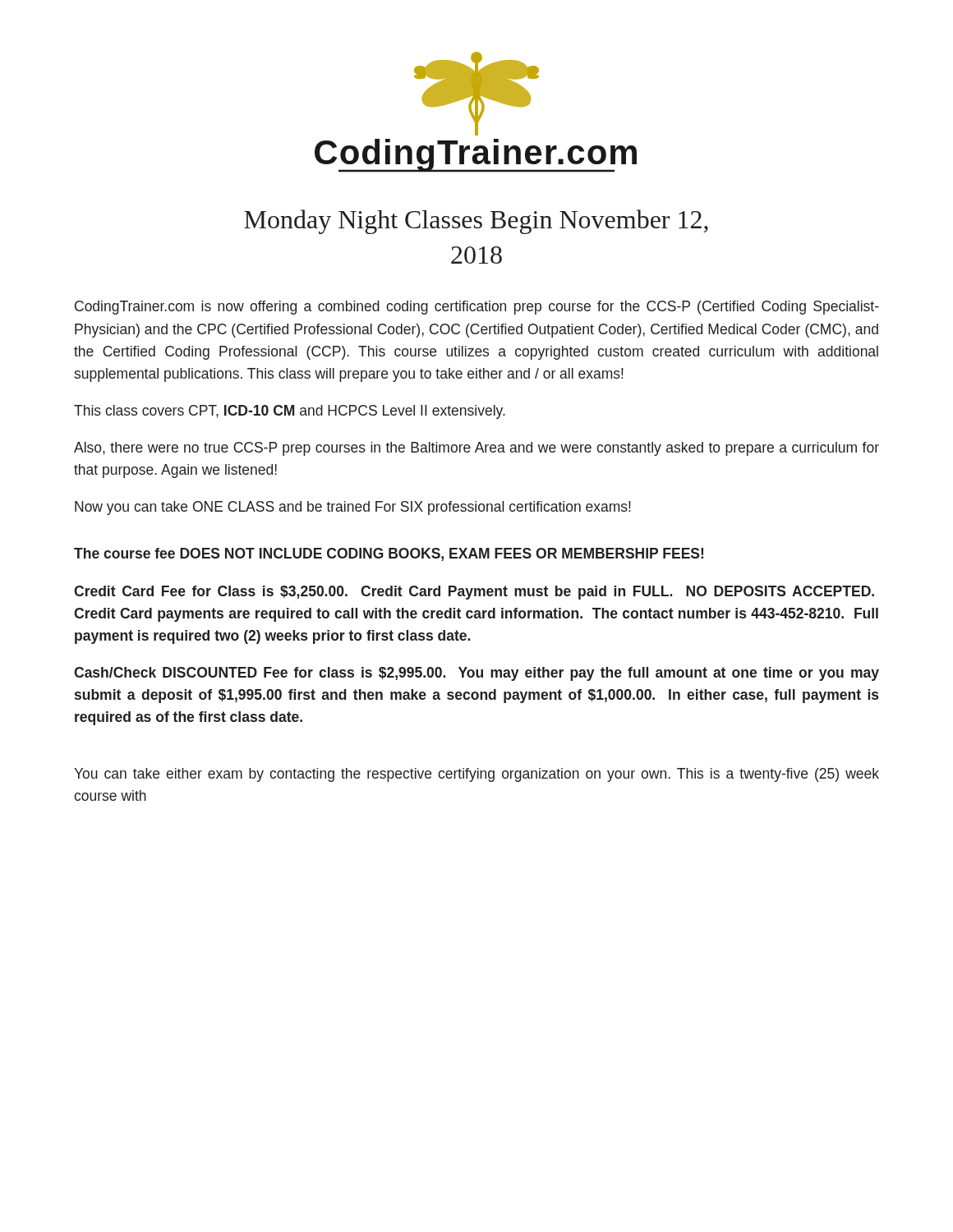
Task: Select the text block containing "Cash/Check DISCOUNTED Fee for class"
Action: pyautogui.click(x=476, y=695)
